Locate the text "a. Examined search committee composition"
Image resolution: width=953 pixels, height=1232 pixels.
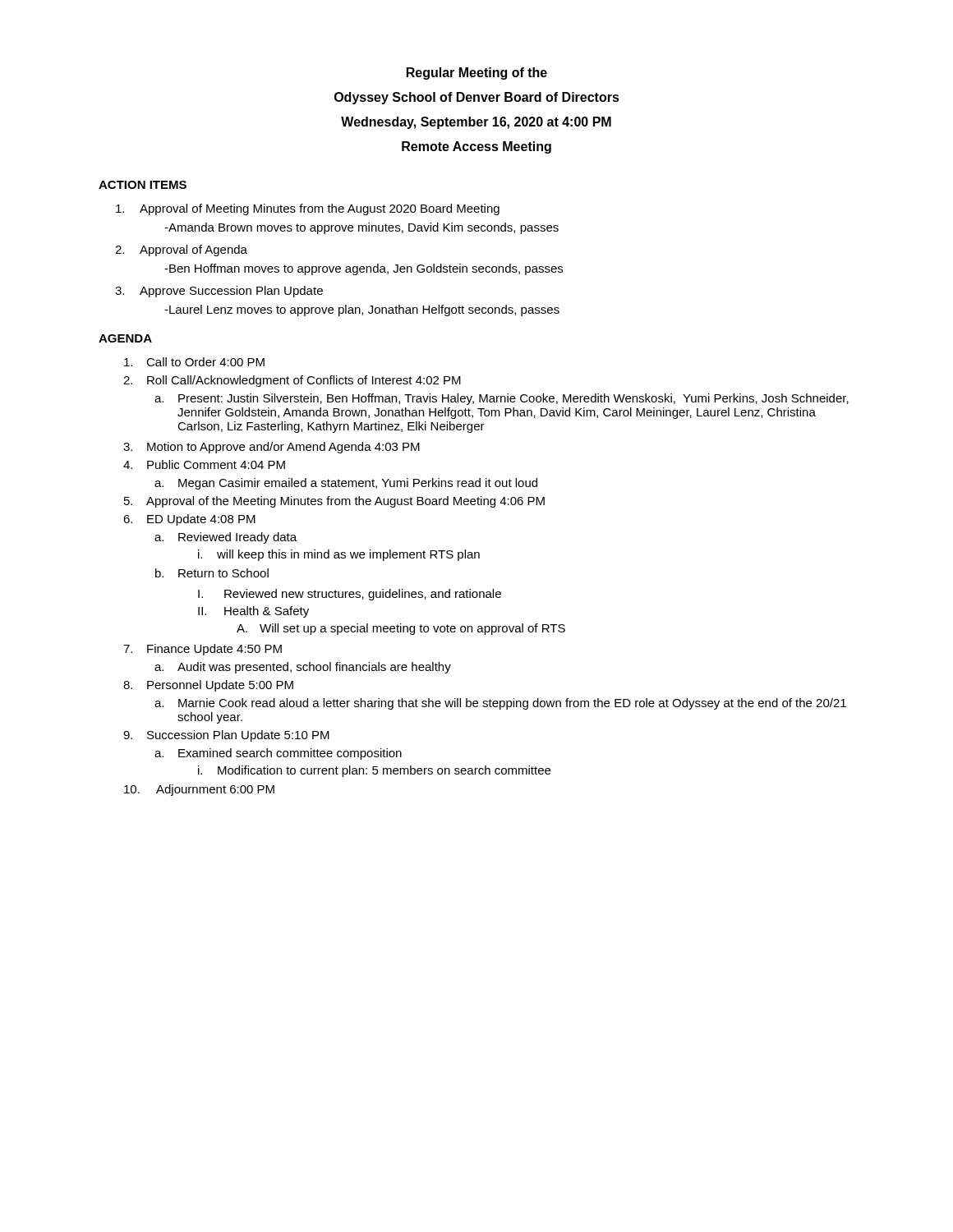pyautogui.click(x=278, y=753)
